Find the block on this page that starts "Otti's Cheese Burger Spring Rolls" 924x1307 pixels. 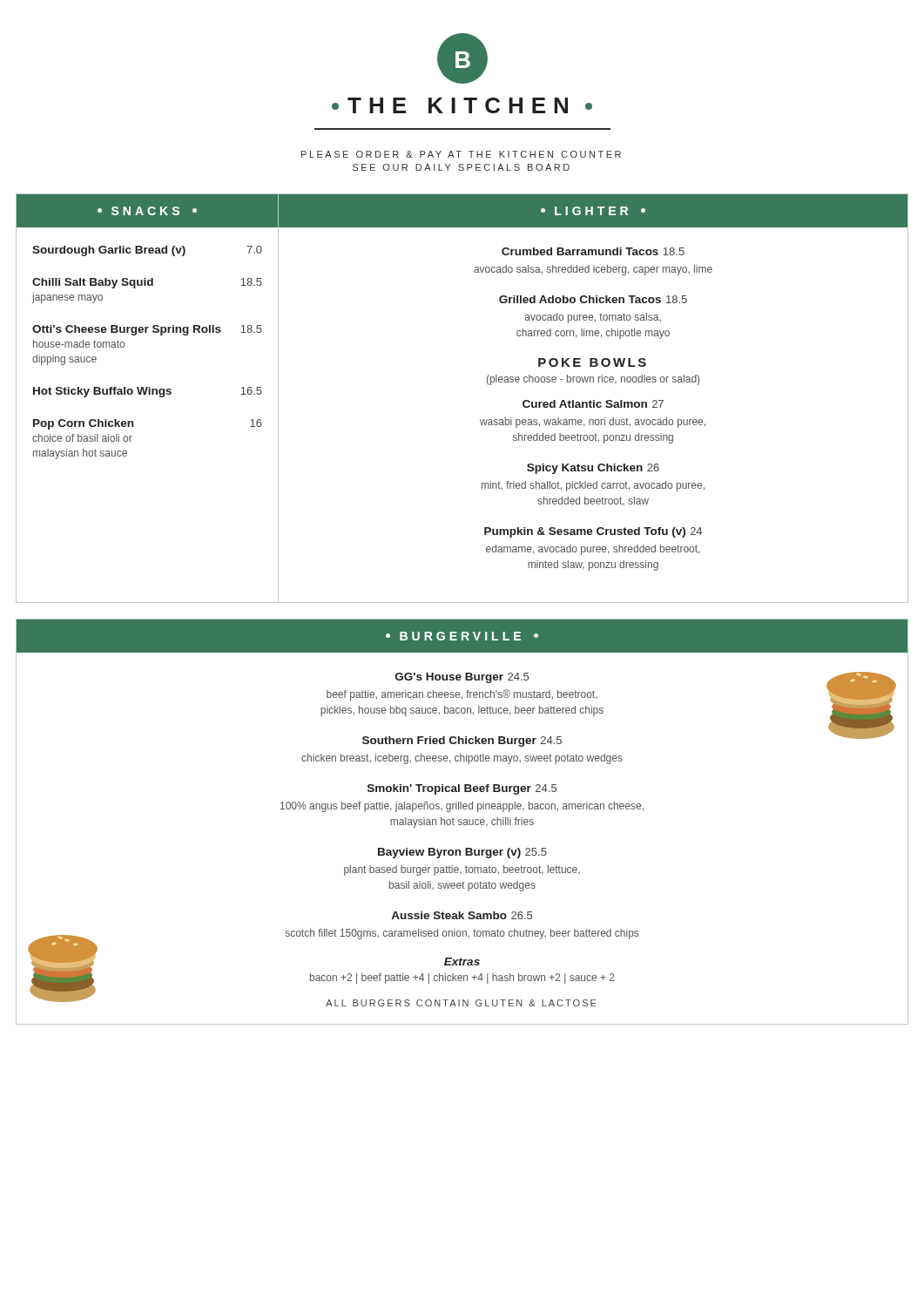[x=147, y=343]
